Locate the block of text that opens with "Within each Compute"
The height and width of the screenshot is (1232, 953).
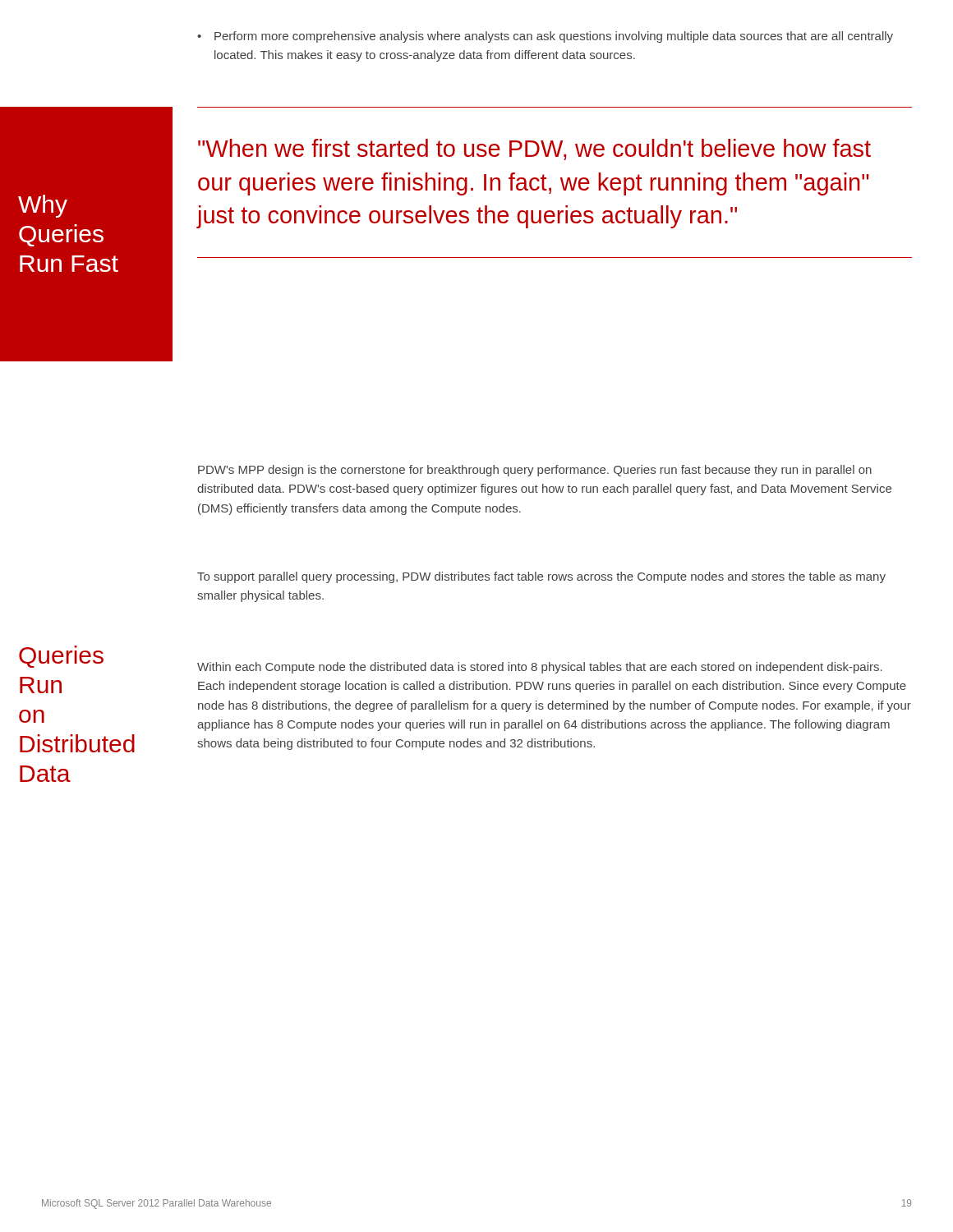[555, 705]
